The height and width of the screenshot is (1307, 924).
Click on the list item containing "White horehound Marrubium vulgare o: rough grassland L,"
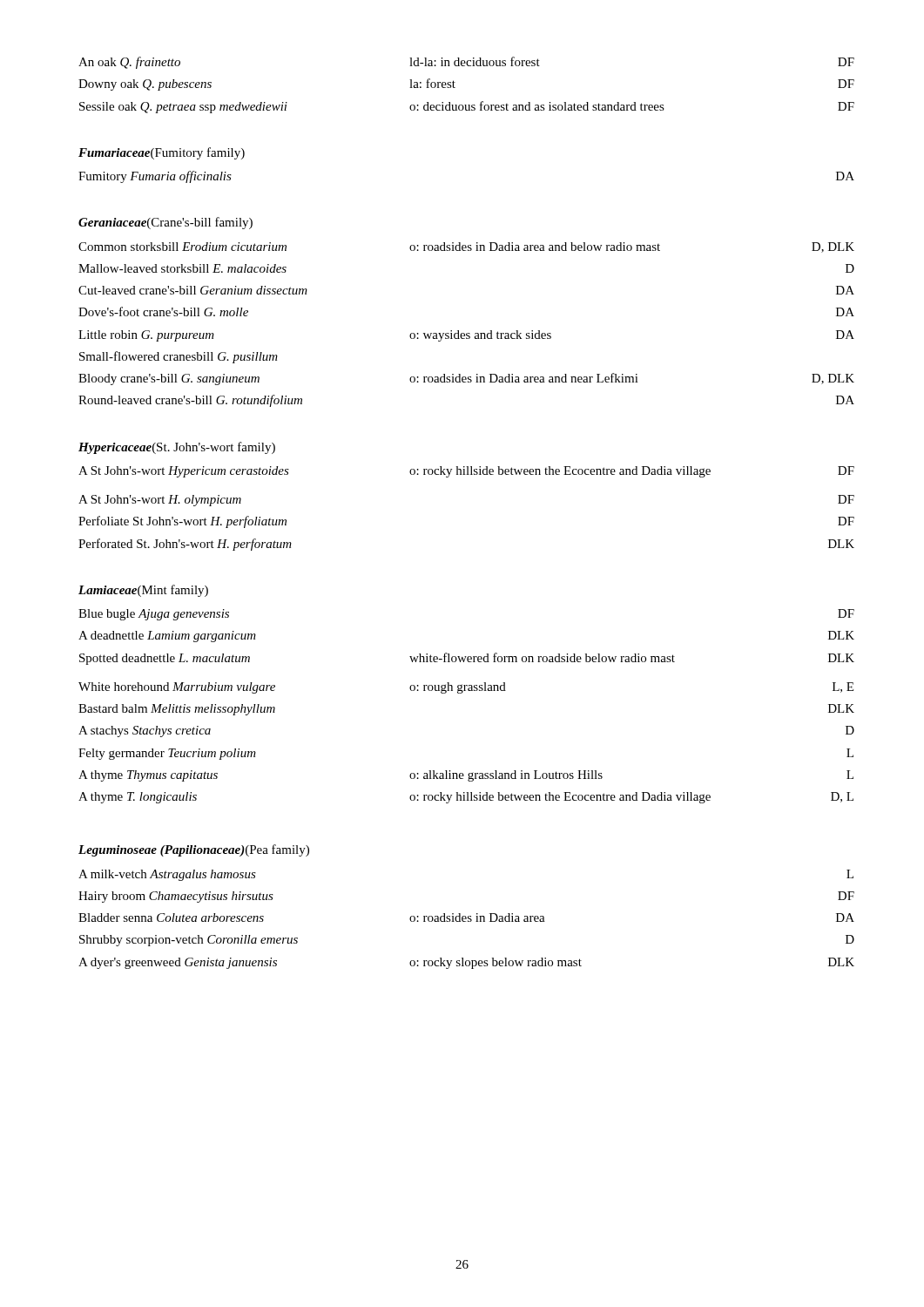pos(466,687)
